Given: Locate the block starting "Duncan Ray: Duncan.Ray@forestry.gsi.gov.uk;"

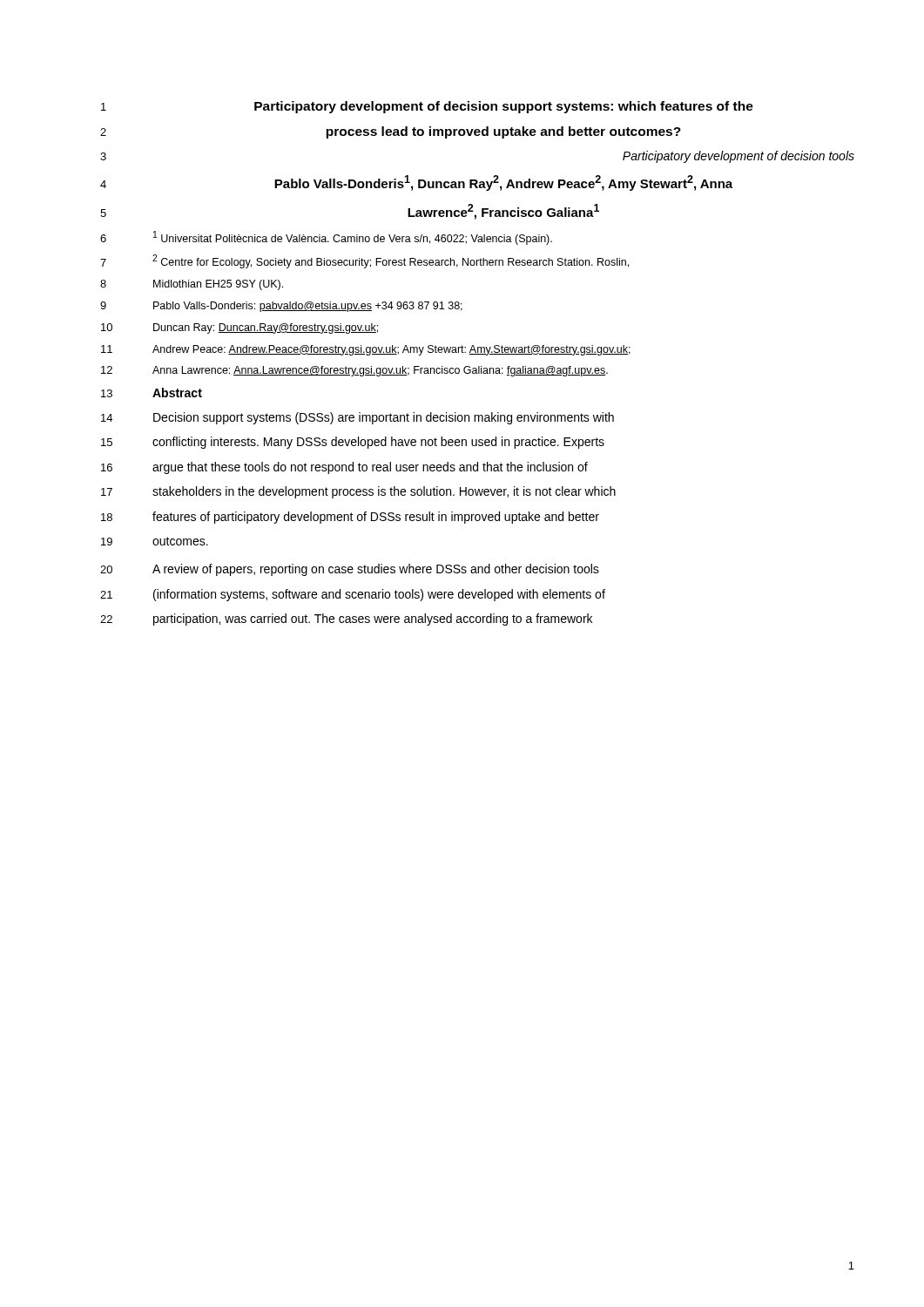Looking at the screenshot, I should 266,327.
